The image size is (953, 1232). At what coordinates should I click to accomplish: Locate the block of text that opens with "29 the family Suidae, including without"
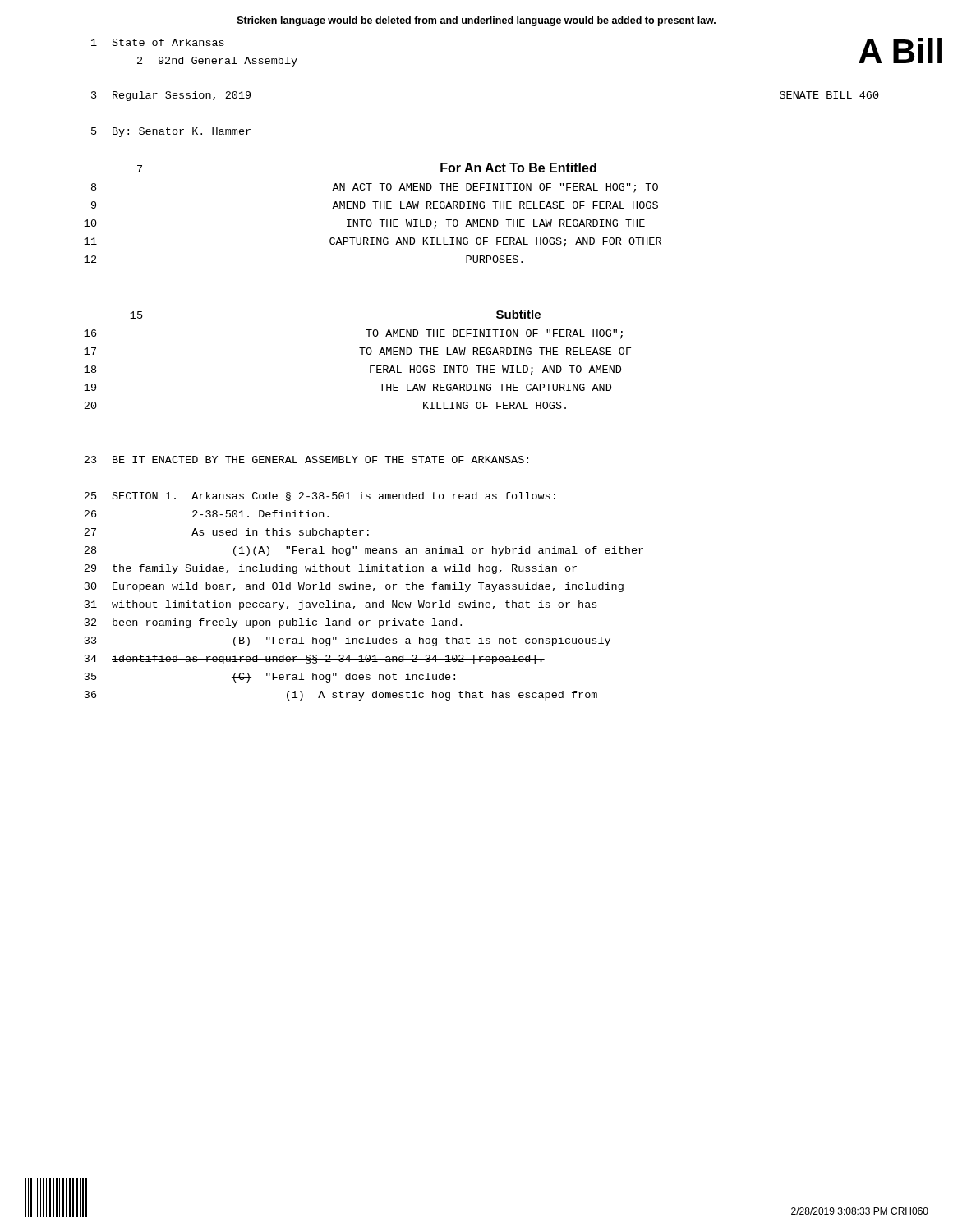click(472, 569)
